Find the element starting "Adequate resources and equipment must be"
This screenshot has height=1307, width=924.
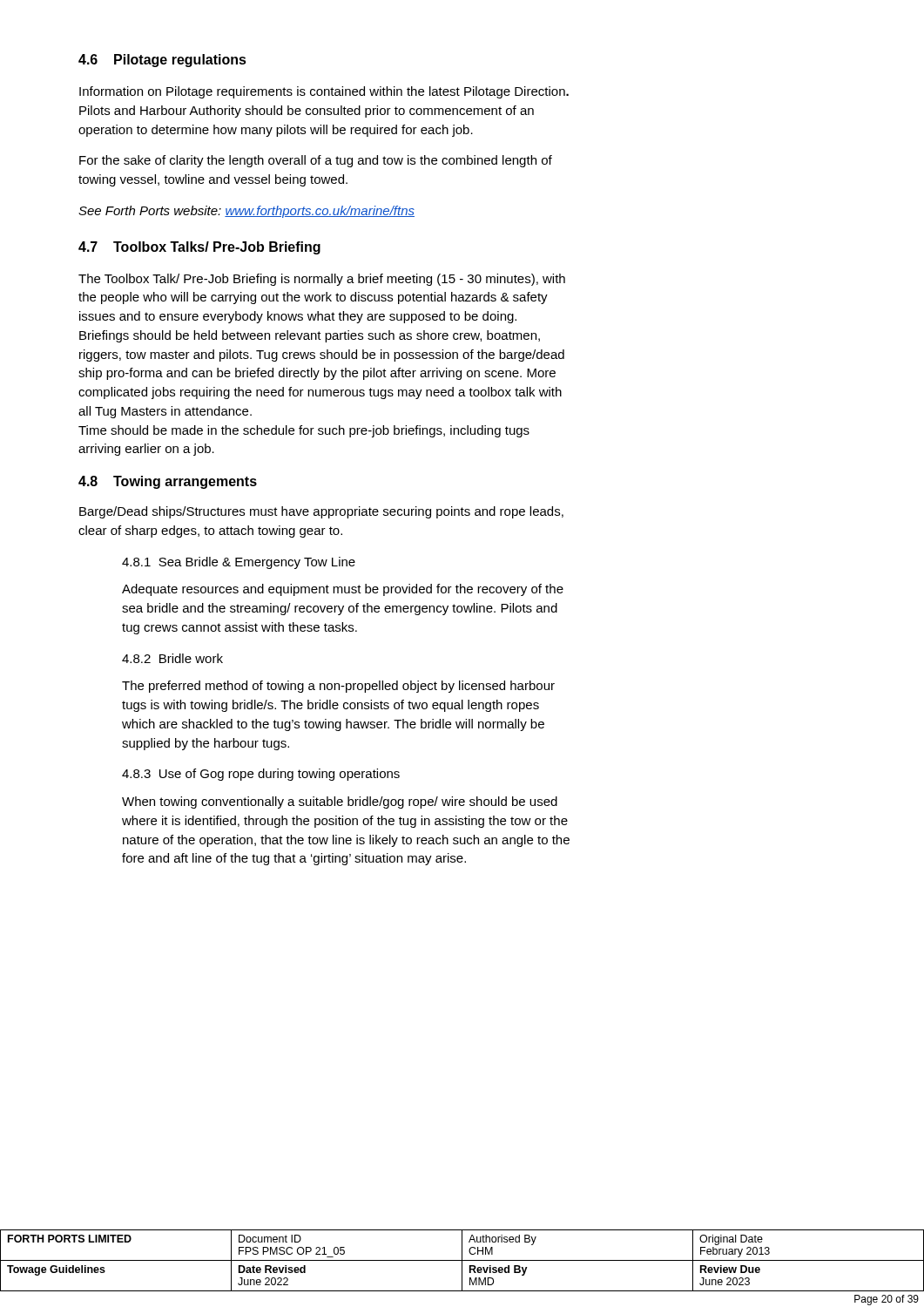click(x=484, y=608)
